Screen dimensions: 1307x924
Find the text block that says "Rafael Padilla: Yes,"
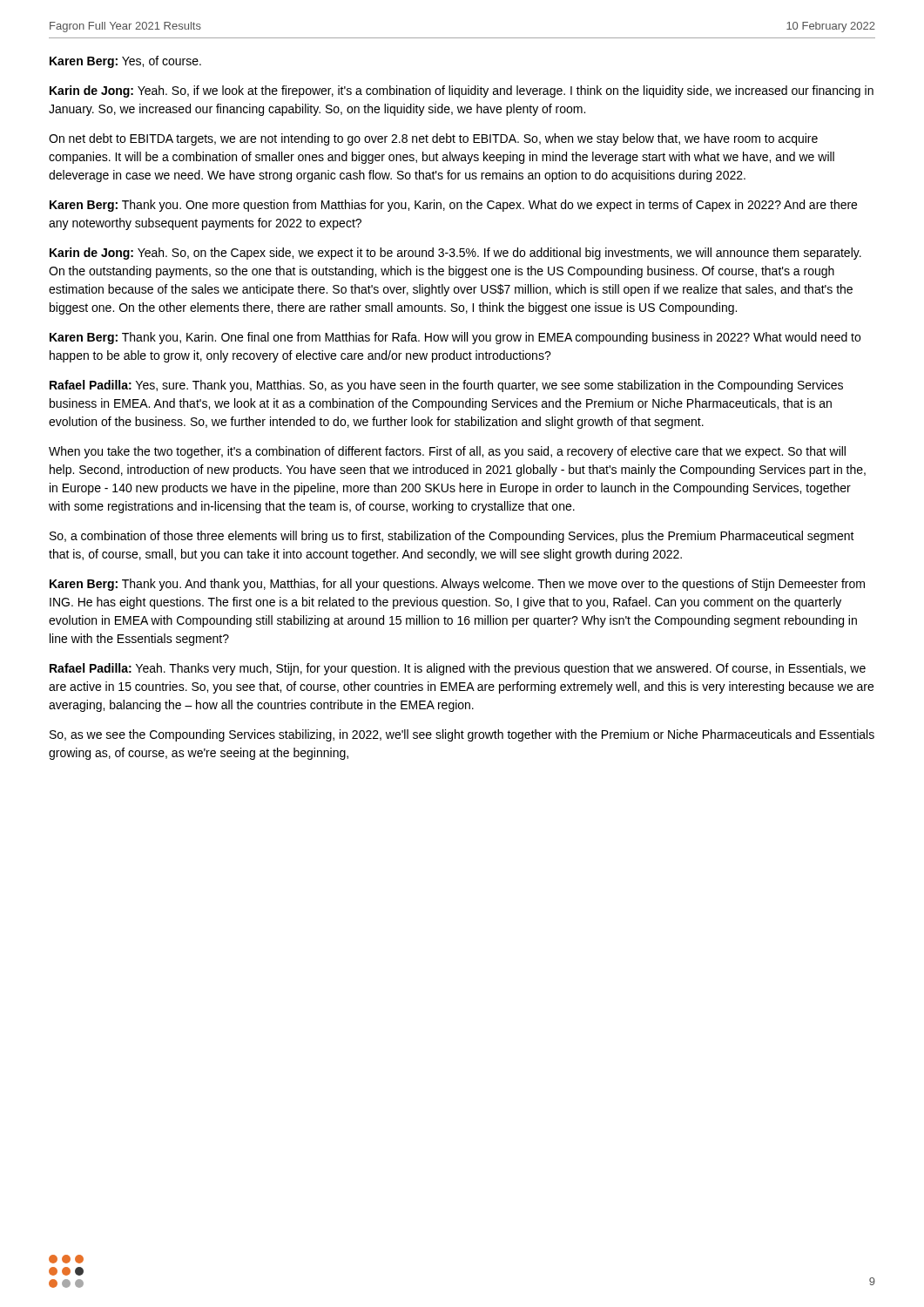tap(446, 403)
